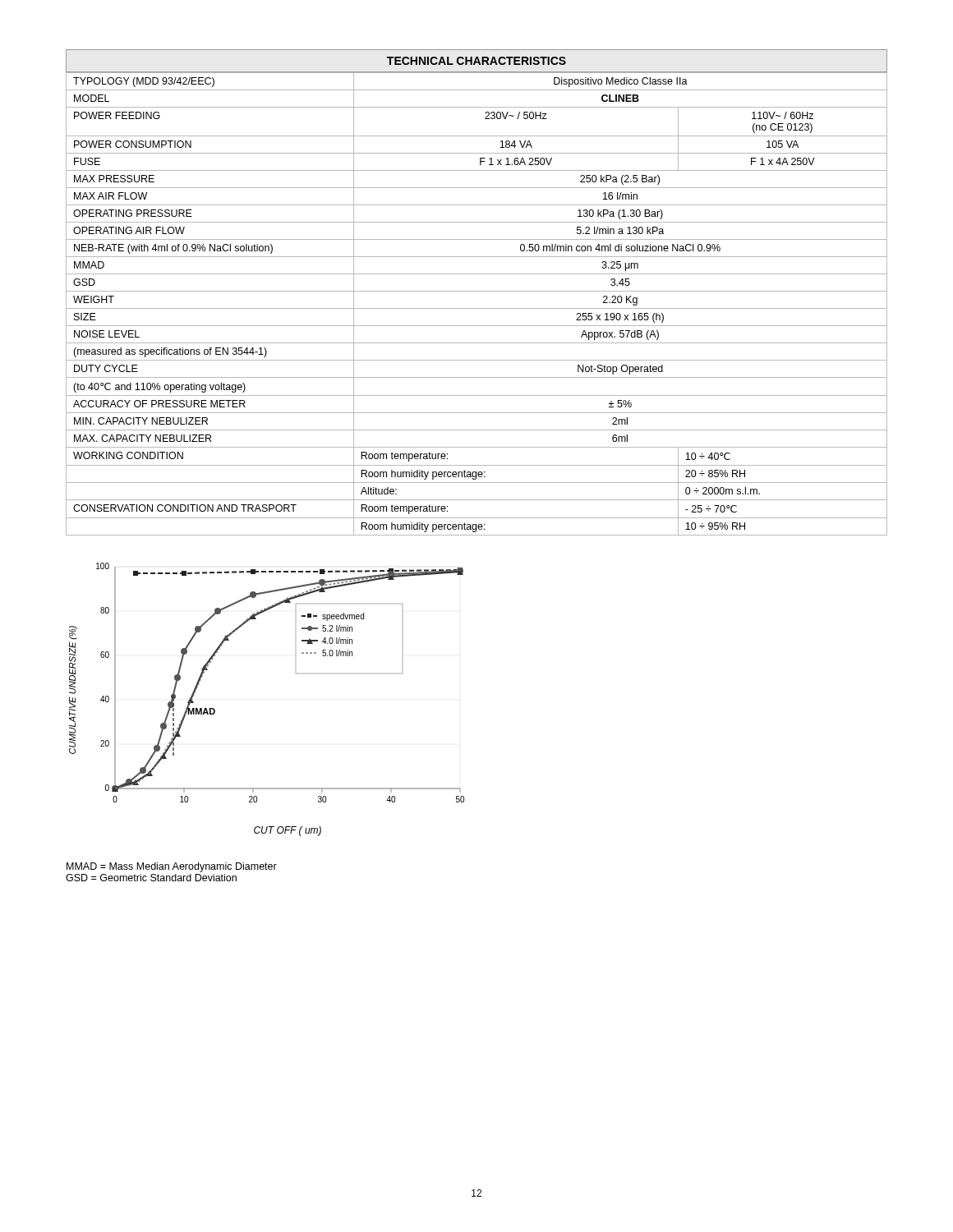Locate the text "TECHNICAL CHARACTERISTICS"
Viewport: 953px width, 1232px height.
(476, 61)
